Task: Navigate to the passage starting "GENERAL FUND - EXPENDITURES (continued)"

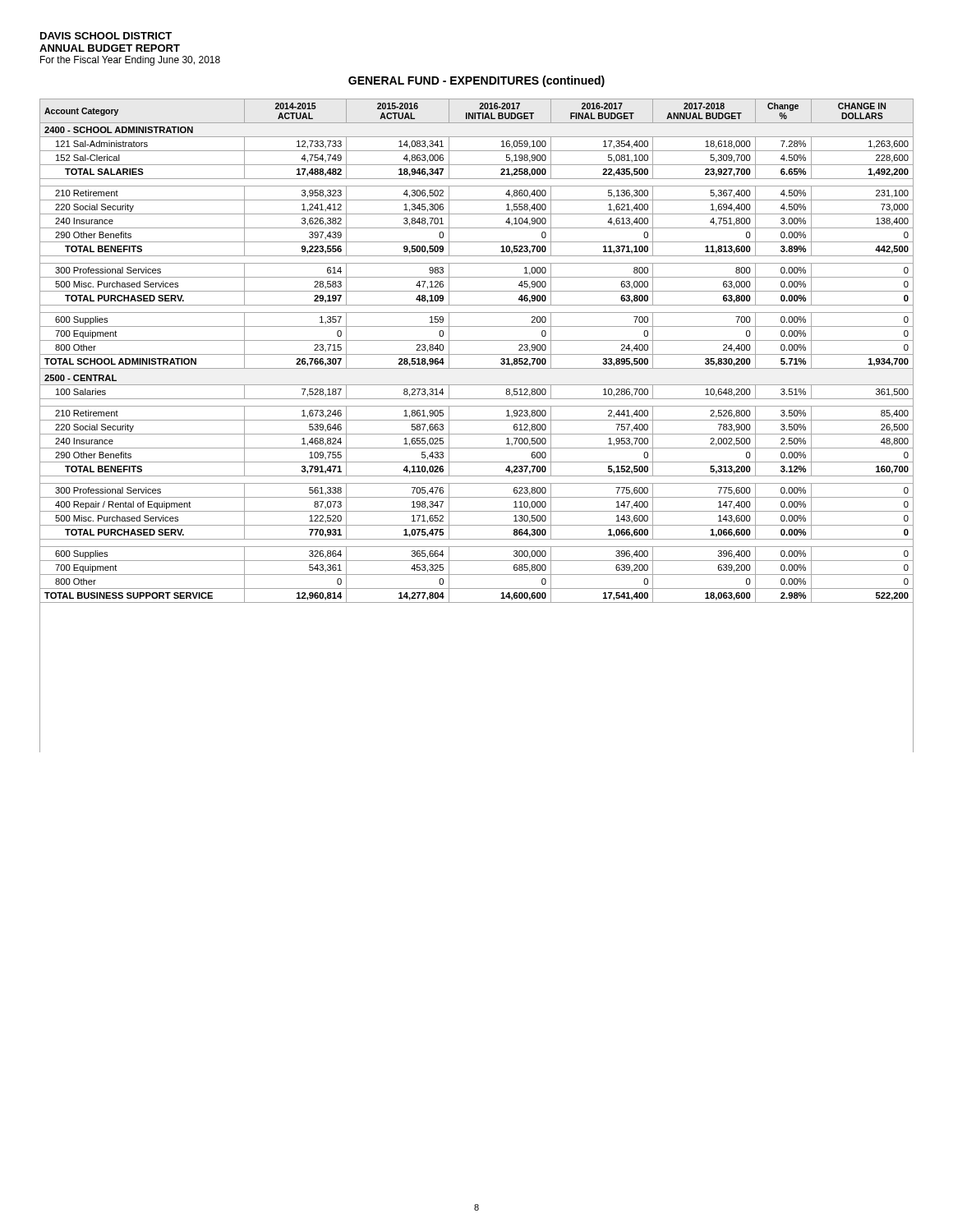Action: 476,81
